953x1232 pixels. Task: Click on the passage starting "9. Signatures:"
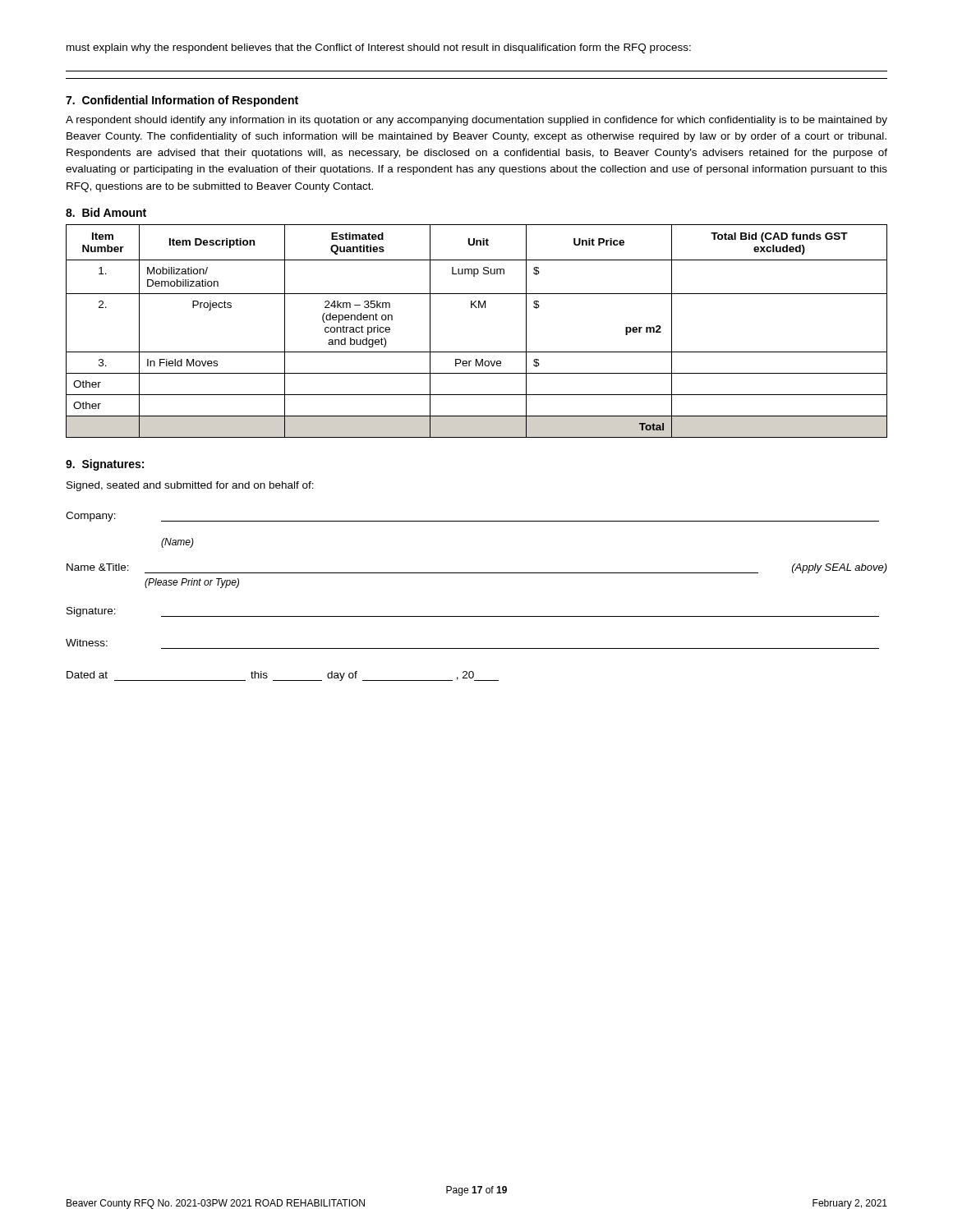tap(105, 464)
